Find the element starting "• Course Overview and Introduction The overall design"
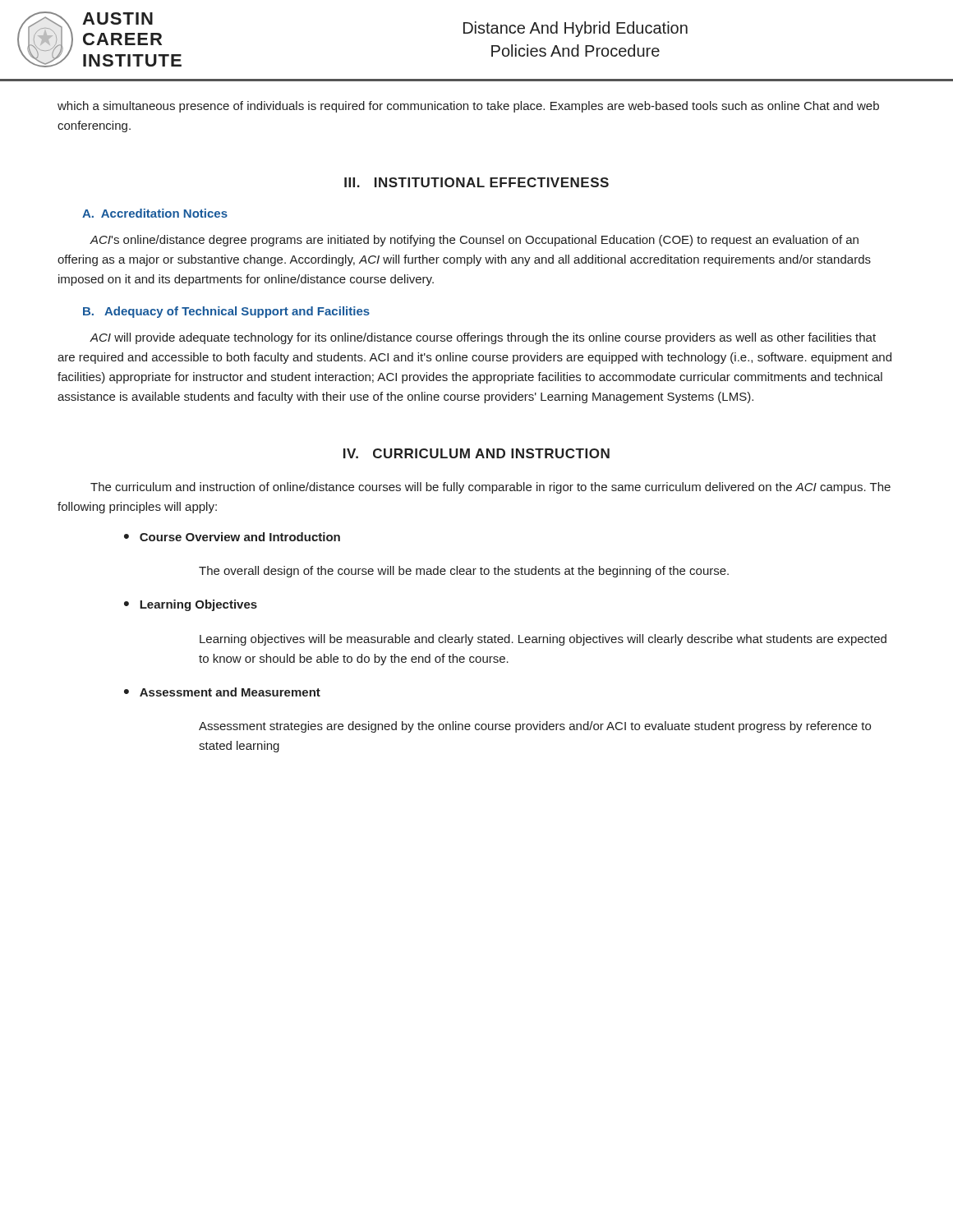 (232, 537)
